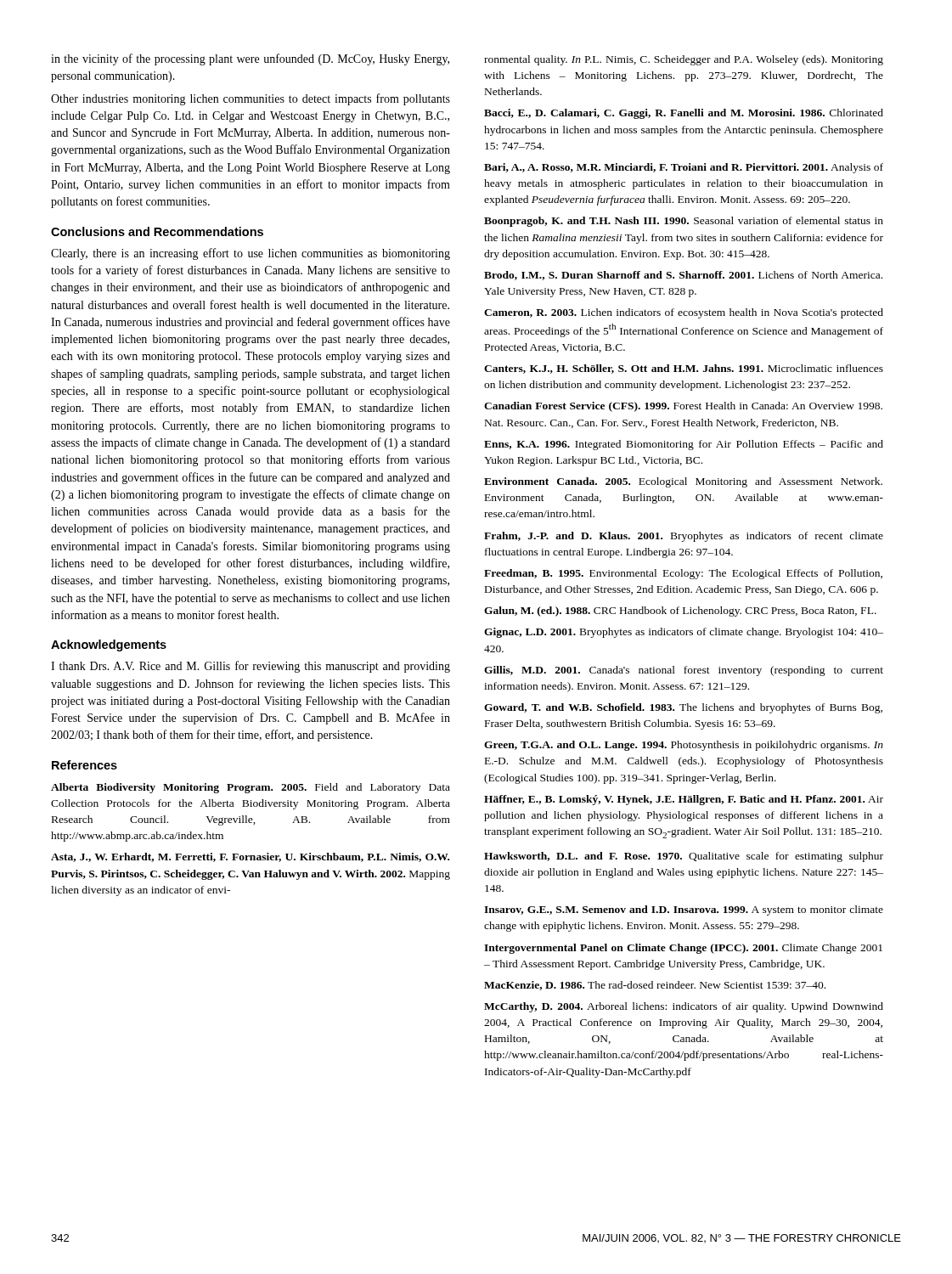Point to the region starting "Goward, T. and W.B. Schofield."
Image resolution: width=952 pixels, height=1274 pixels.
coord(684,715)
